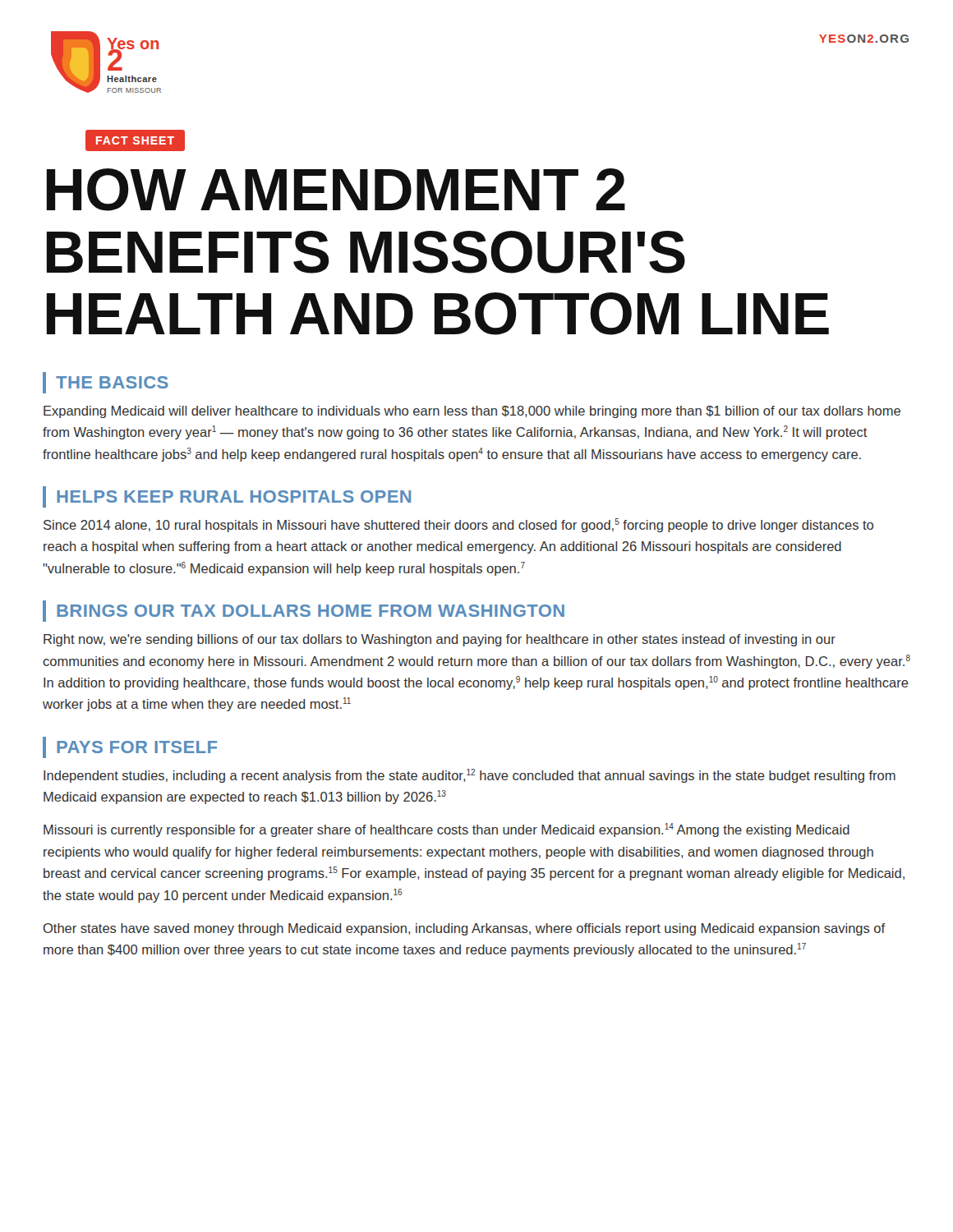Click on the text block that reads "Right now, we're"
This screenshot has height=1232, width=953.
tap(476, 672)
